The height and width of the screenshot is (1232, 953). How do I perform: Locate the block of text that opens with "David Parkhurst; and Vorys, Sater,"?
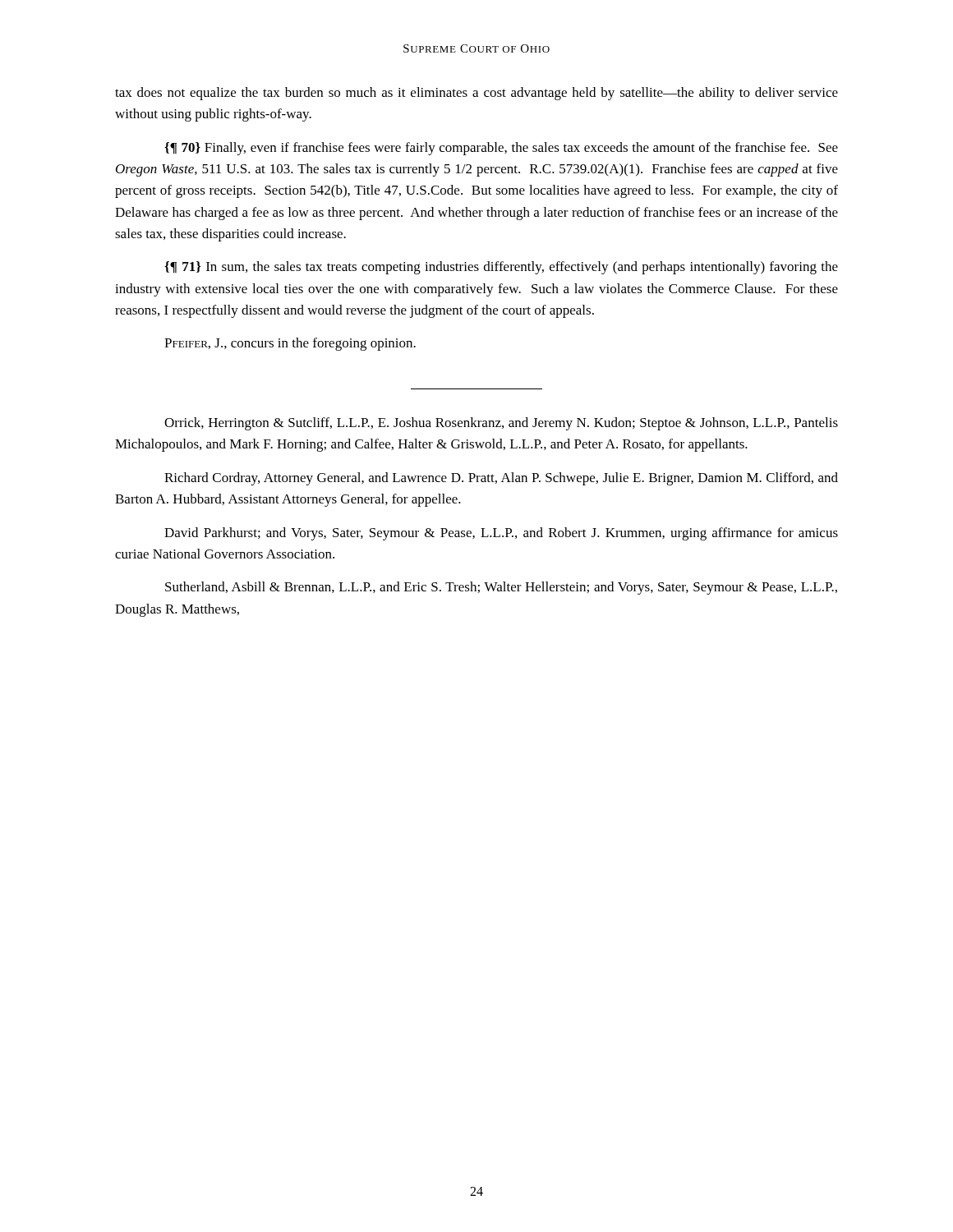pyautogui.click(x=476, y=544)
